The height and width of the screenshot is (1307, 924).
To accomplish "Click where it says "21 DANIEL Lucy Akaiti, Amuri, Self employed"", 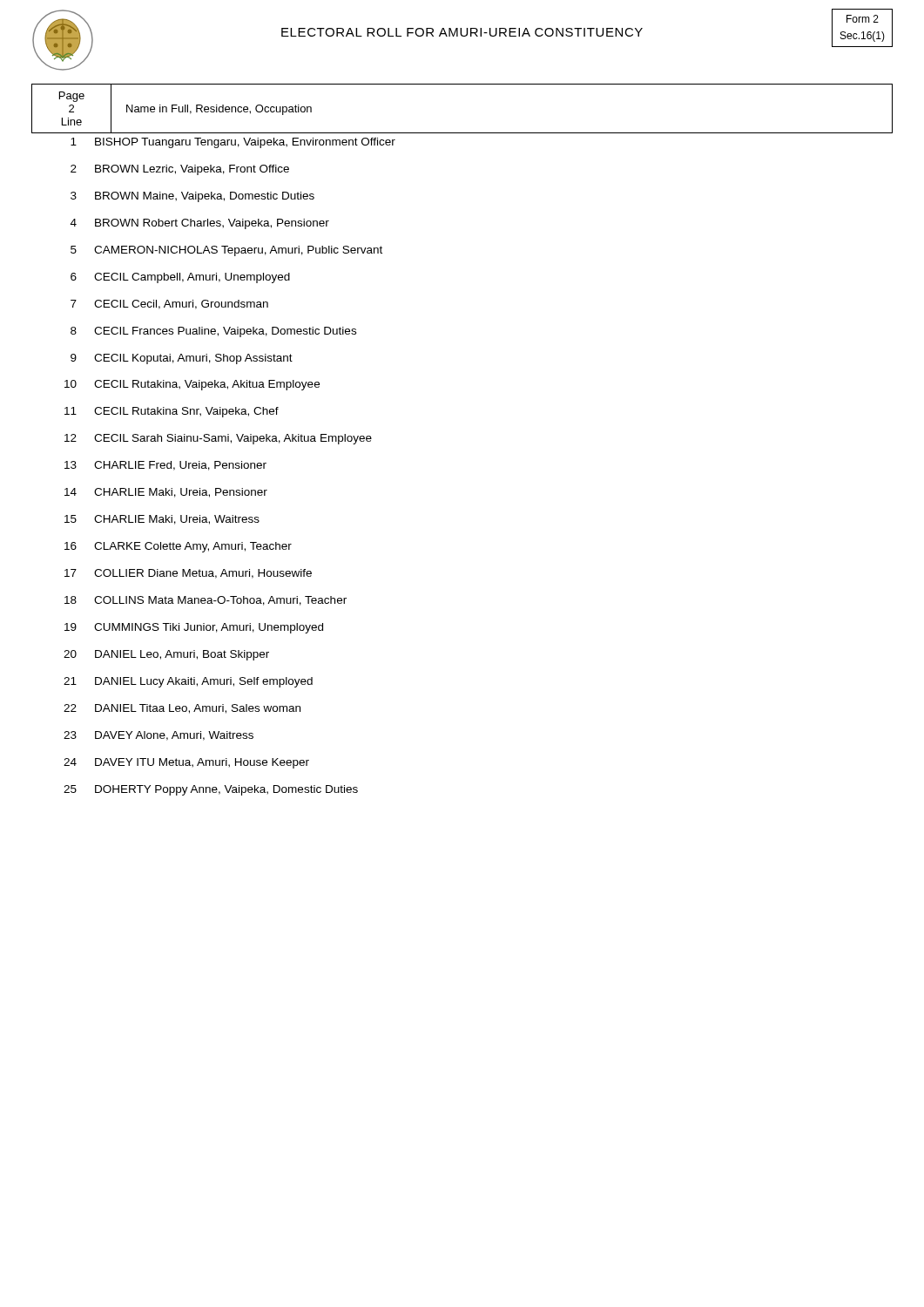I will [188, 682].
